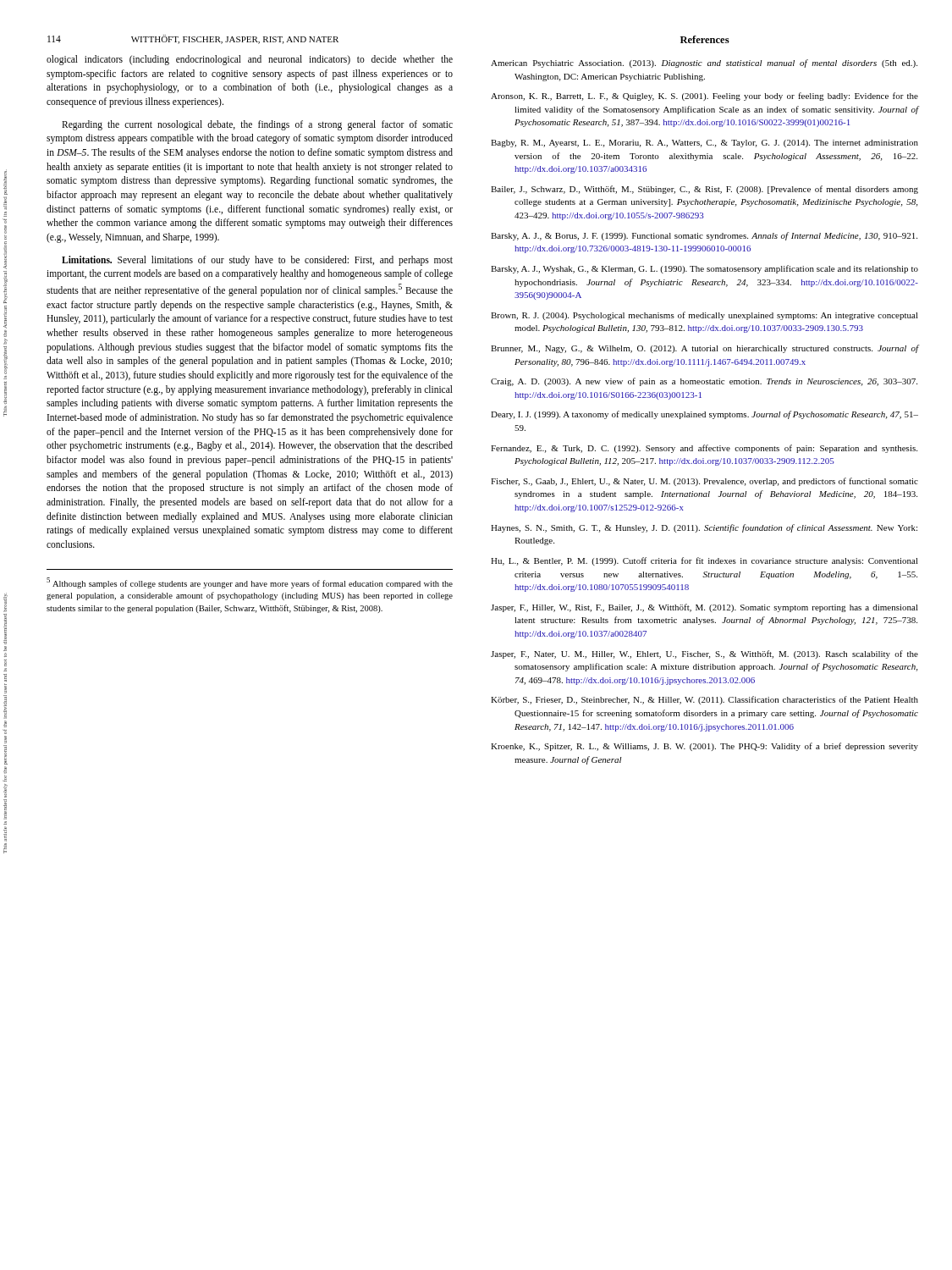Find the block on this page that starts "Hu, L., & Bentler, P. M. (1999). Cutoff"
952x1270 pixels.
pyautogui.click(x=704, y=574)
